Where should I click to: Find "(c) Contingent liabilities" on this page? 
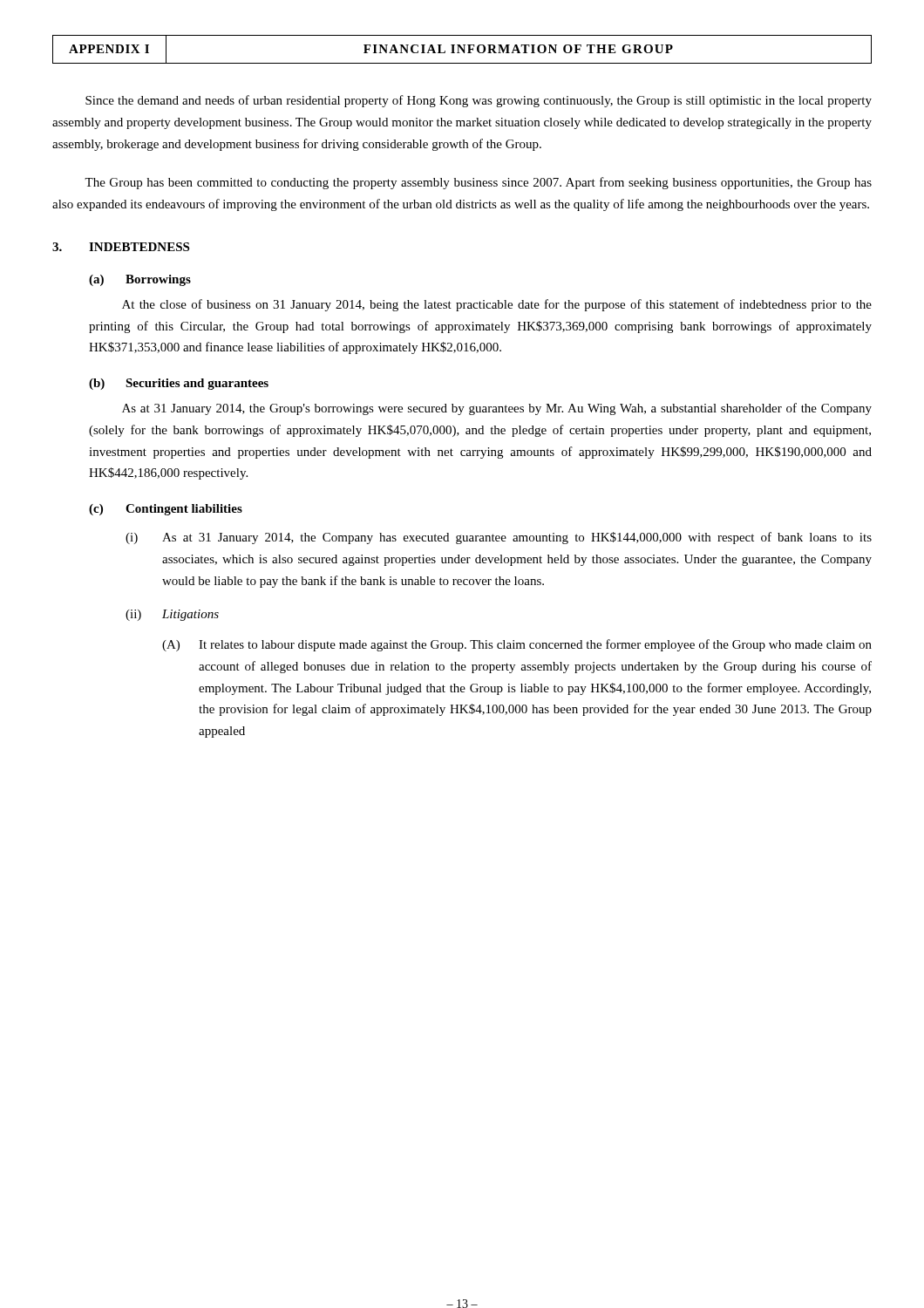(x=165, y=509)
